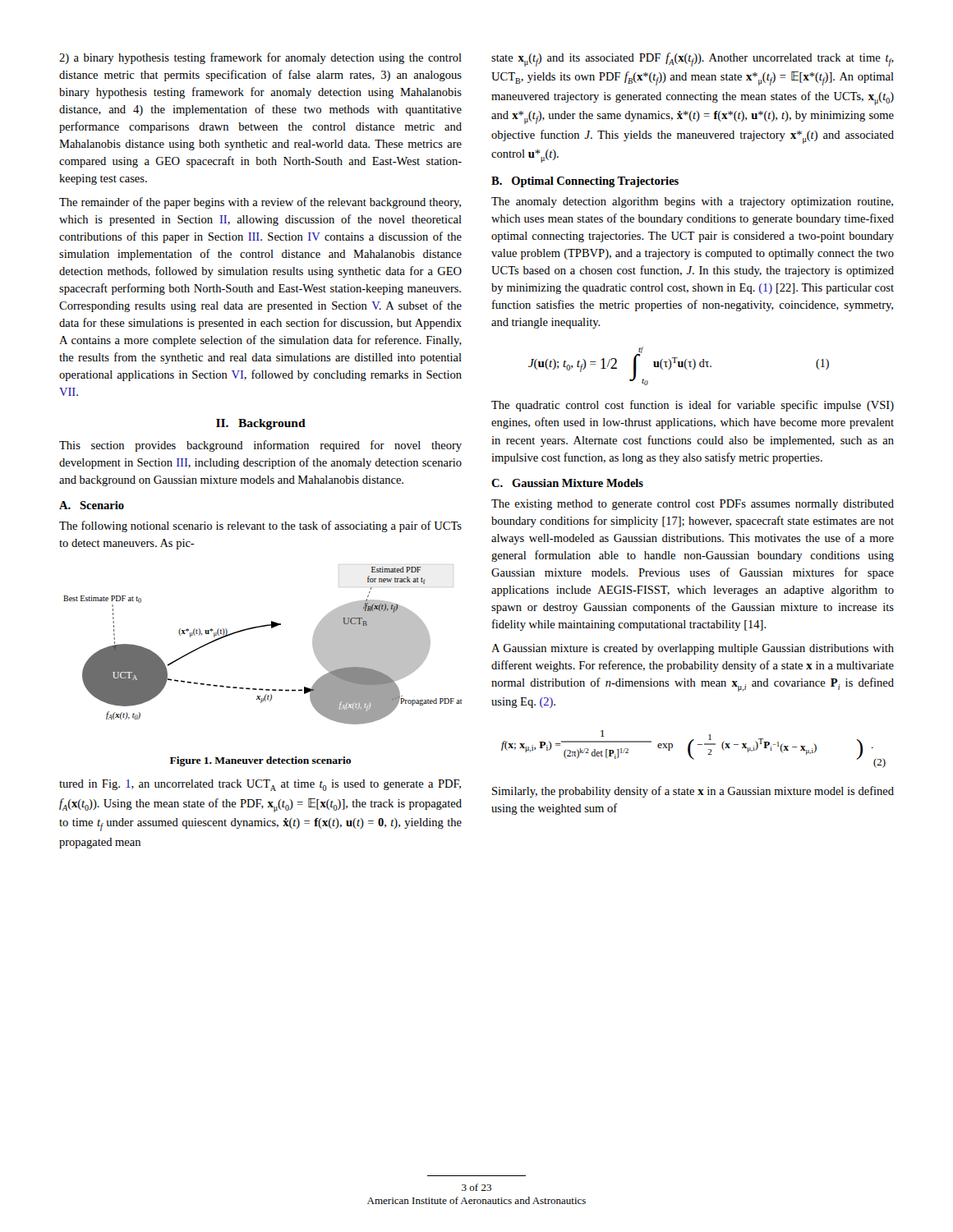
Task: Where does it say "II. Background"?
Action: point(260,423)
